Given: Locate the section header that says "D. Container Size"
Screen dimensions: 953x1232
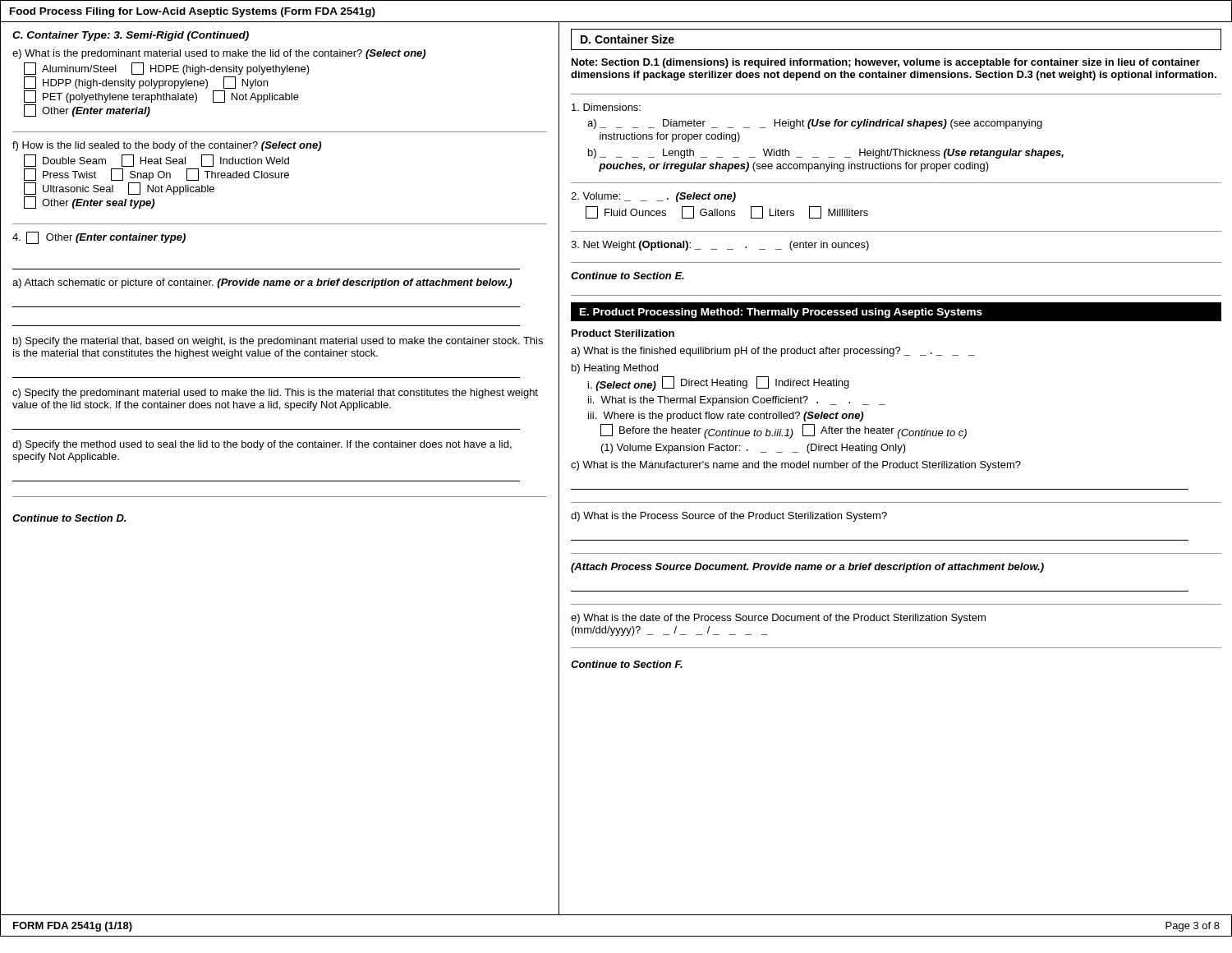Looking at the screenshot, I should [x=627, y=39].
